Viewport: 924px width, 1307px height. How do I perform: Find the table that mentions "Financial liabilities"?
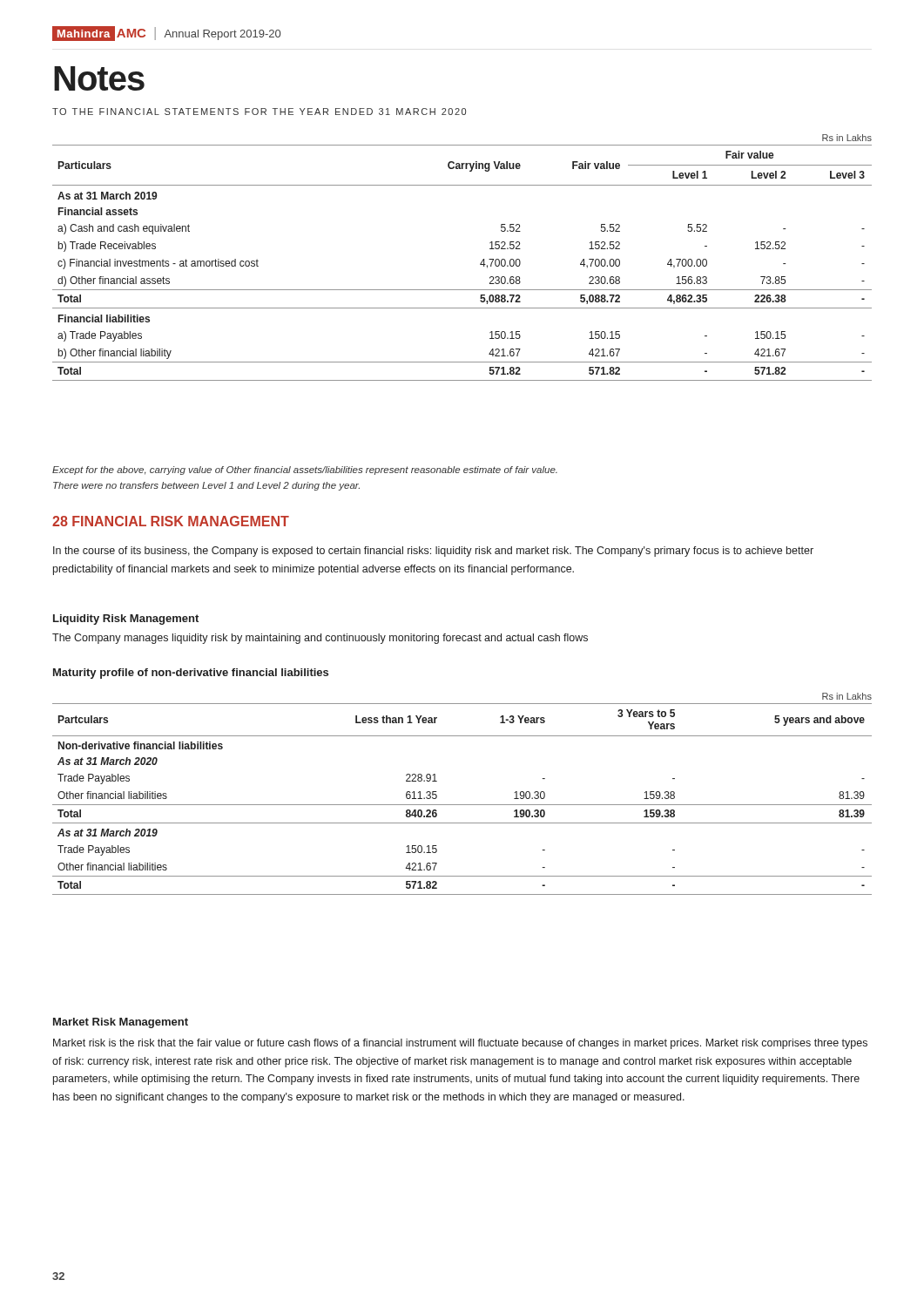[462, 257]
